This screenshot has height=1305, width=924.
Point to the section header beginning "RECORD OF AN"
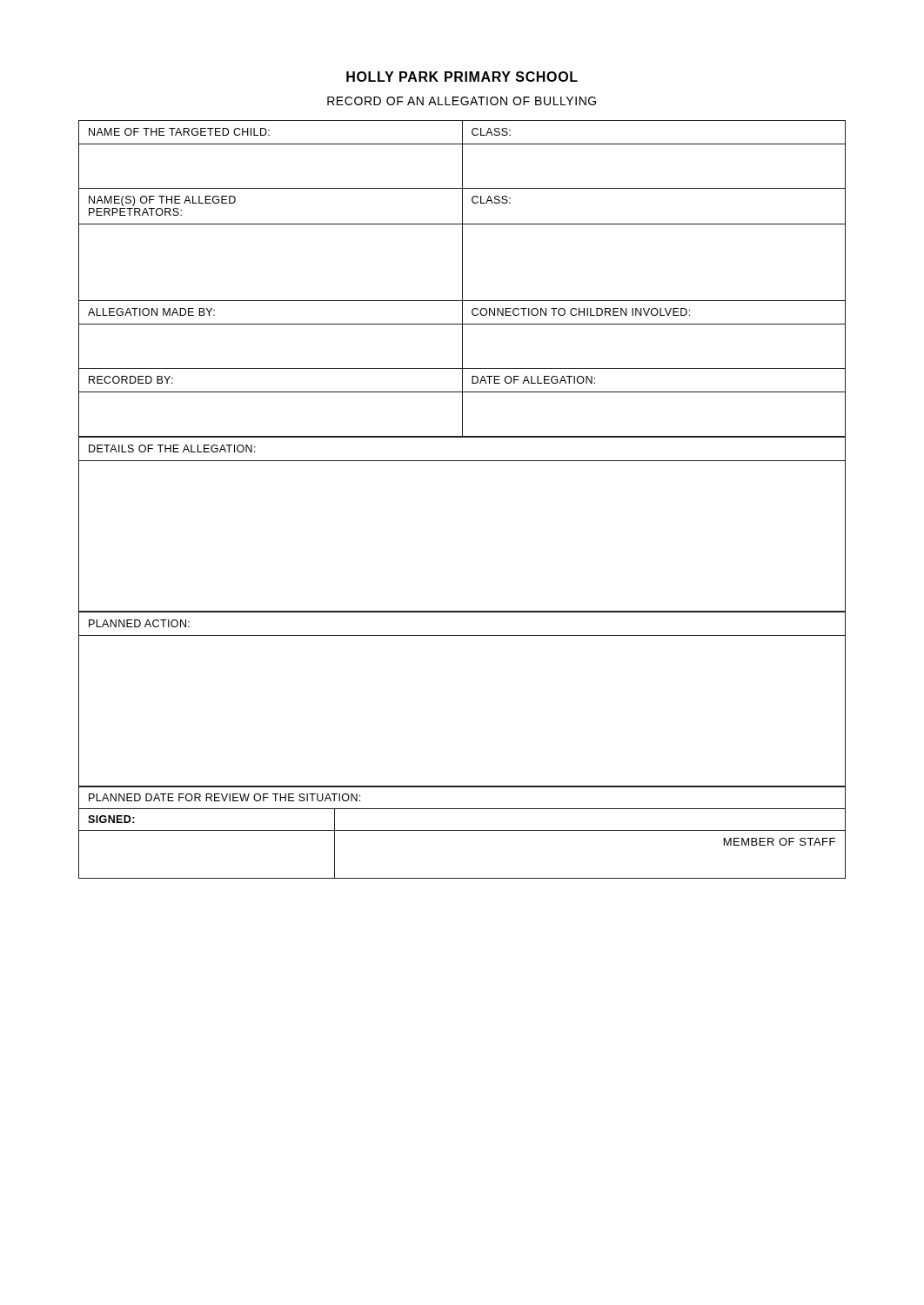point(462,101)
